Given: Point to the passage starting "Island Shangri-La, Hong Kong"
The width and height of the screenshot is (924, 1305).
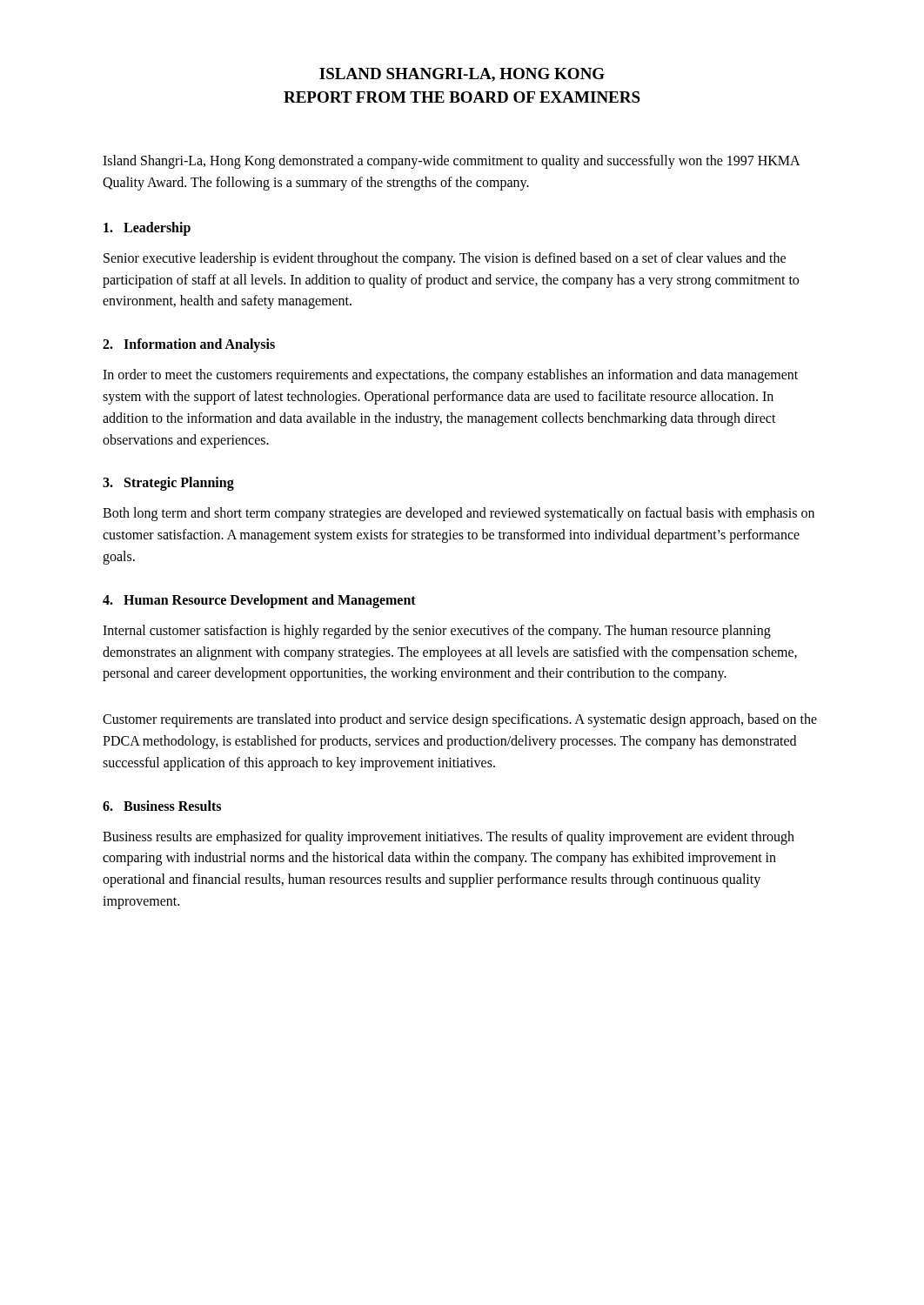Looking at the screenshot, I should pyautogui.click(x=451, y=171).
